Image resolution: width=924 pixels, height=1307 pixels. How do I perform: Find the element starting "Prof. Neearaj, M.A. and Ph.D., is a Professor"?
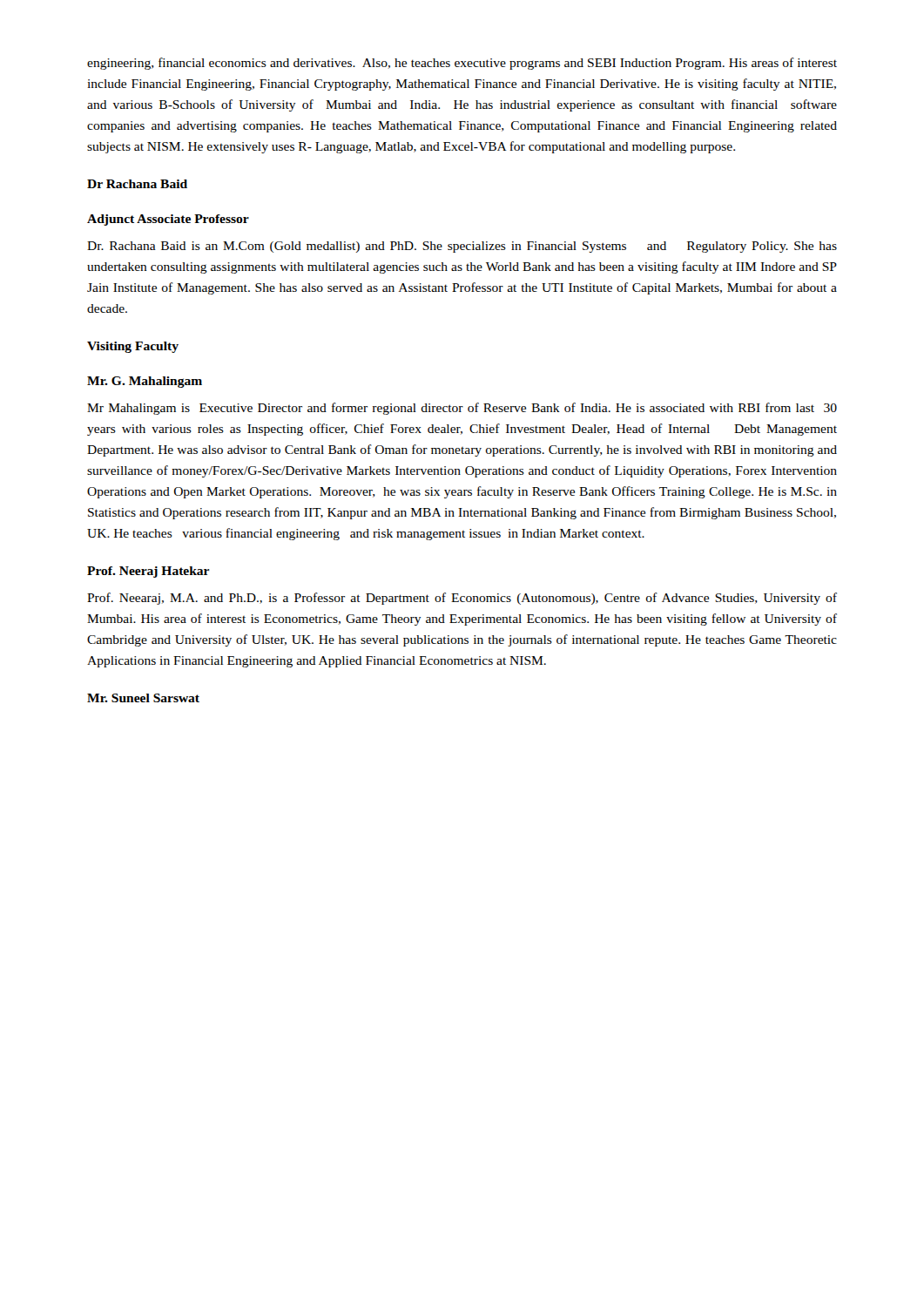click(x=462, y=629)
